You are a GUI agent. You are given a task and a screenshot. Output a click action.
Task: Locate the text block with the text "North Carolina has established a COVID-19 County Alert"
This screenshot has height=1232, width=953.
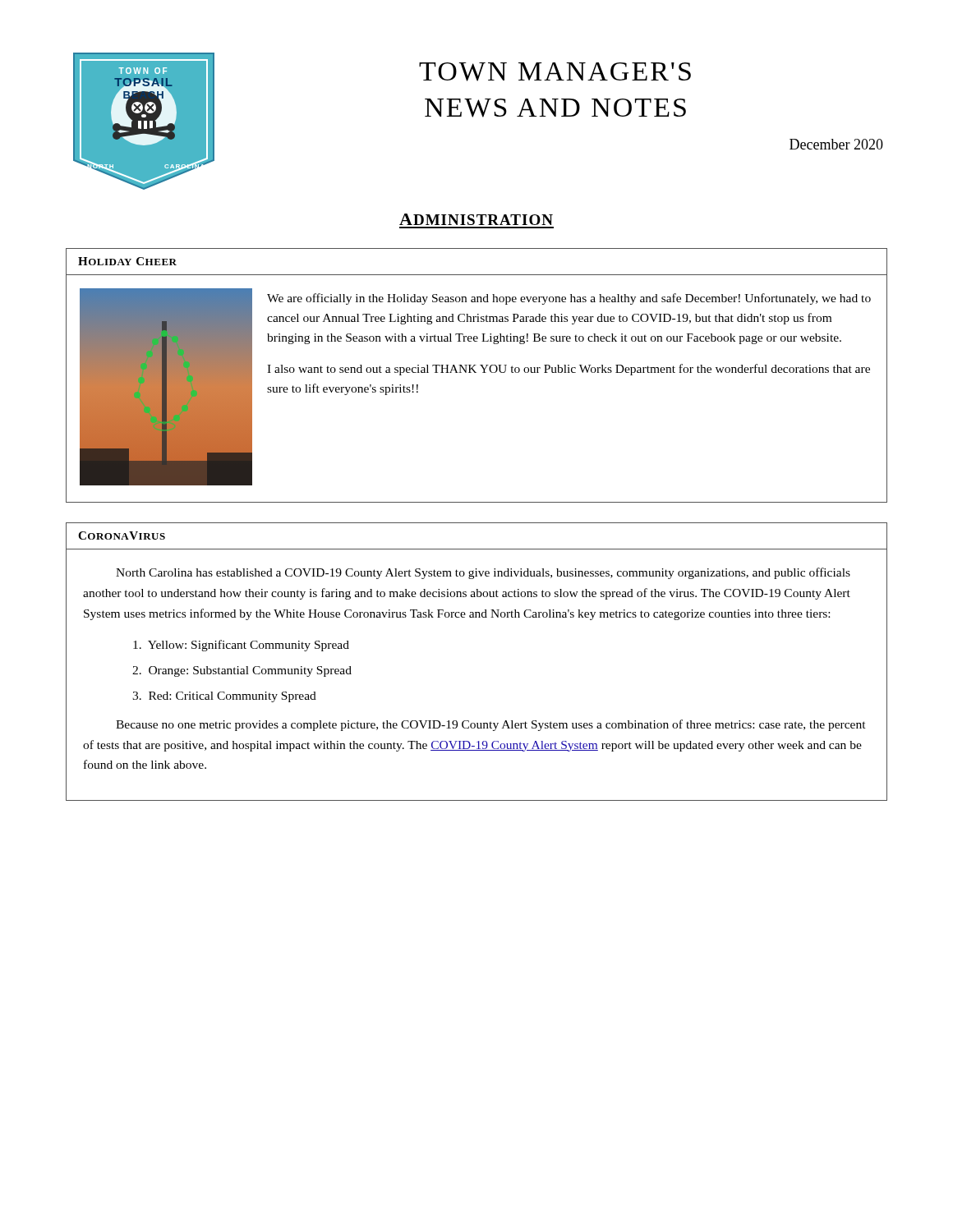[467, 592]
